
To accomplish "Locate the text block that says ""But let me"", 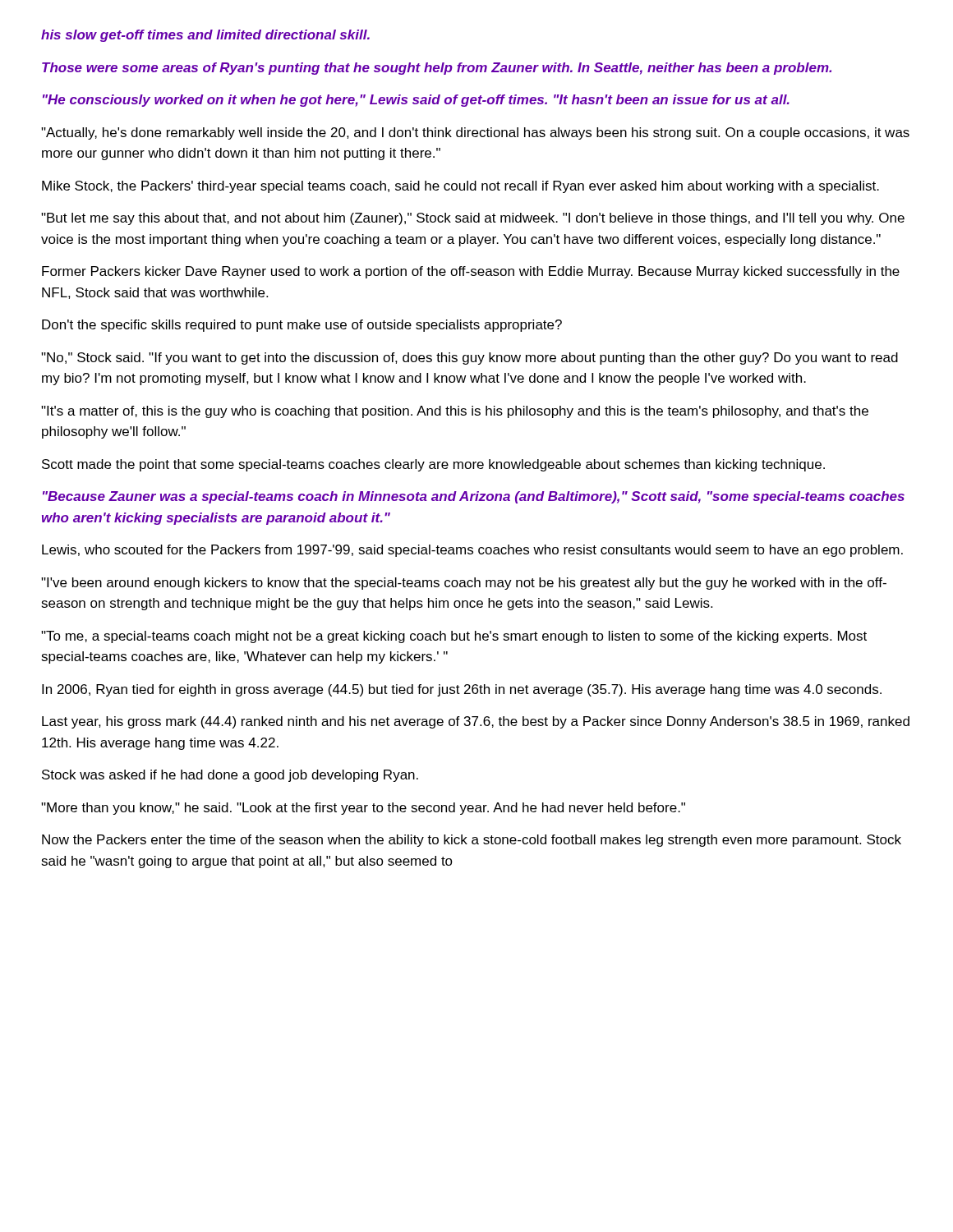I will coord(473,229).
